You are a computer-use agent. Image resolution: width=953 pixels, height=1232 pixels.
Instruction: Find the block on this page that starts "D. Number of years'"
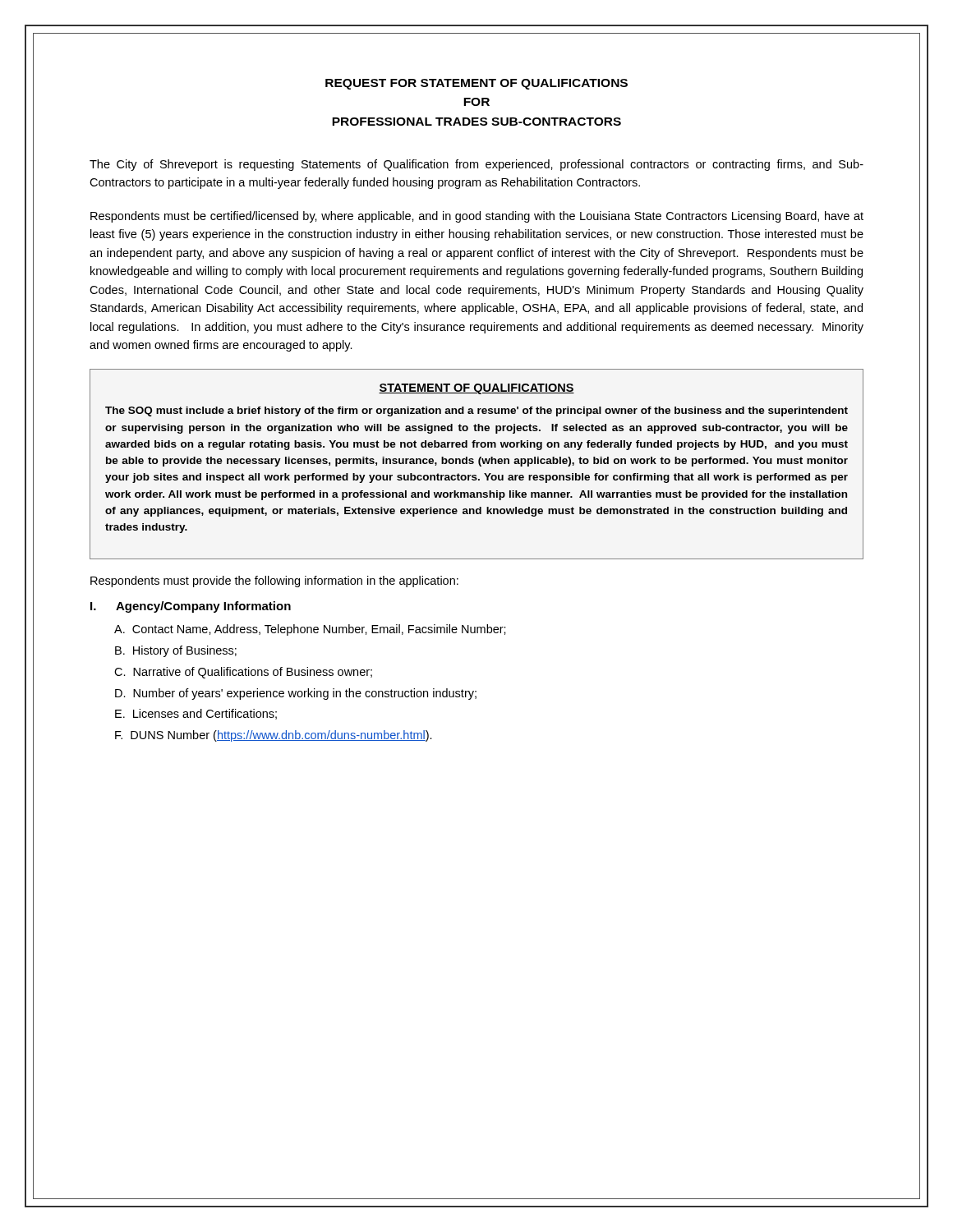point(296,693)
